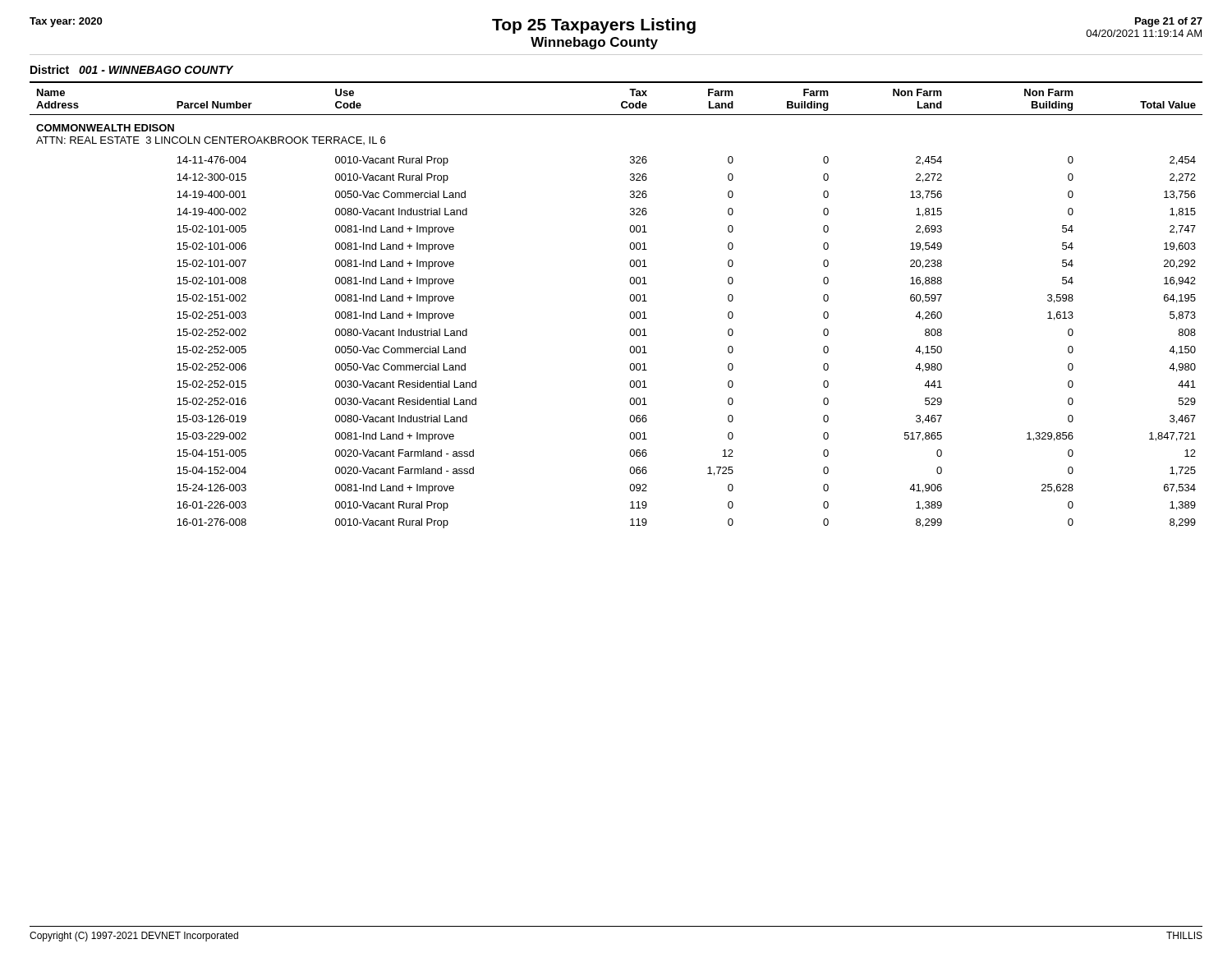Click on the table containing "0010-Vacant Rural Prop"
Screen dimensions: 953x1232
point(616,306)
